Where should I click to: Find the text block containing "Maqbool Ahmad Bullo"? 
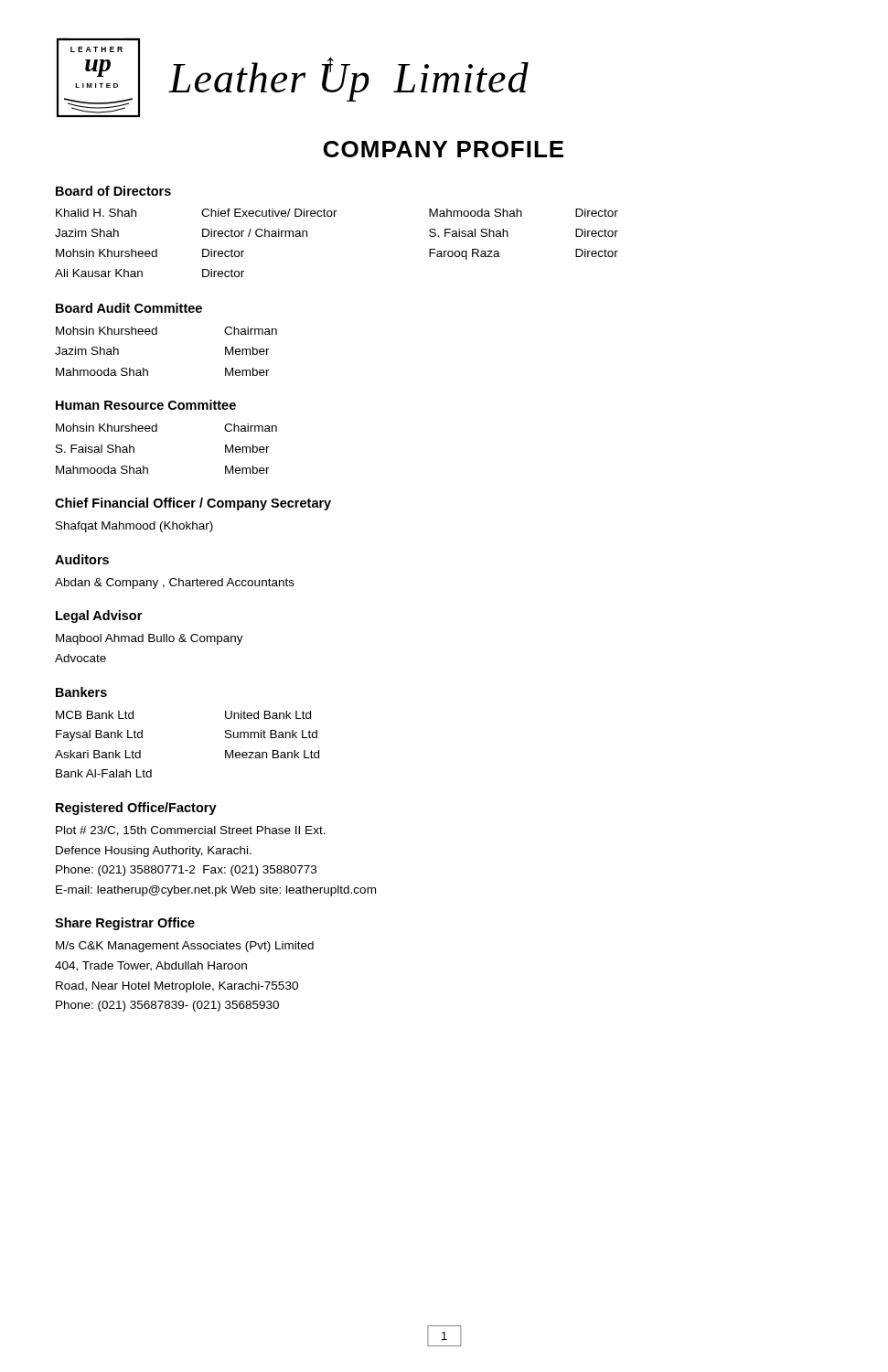click(x=149, y=648)
